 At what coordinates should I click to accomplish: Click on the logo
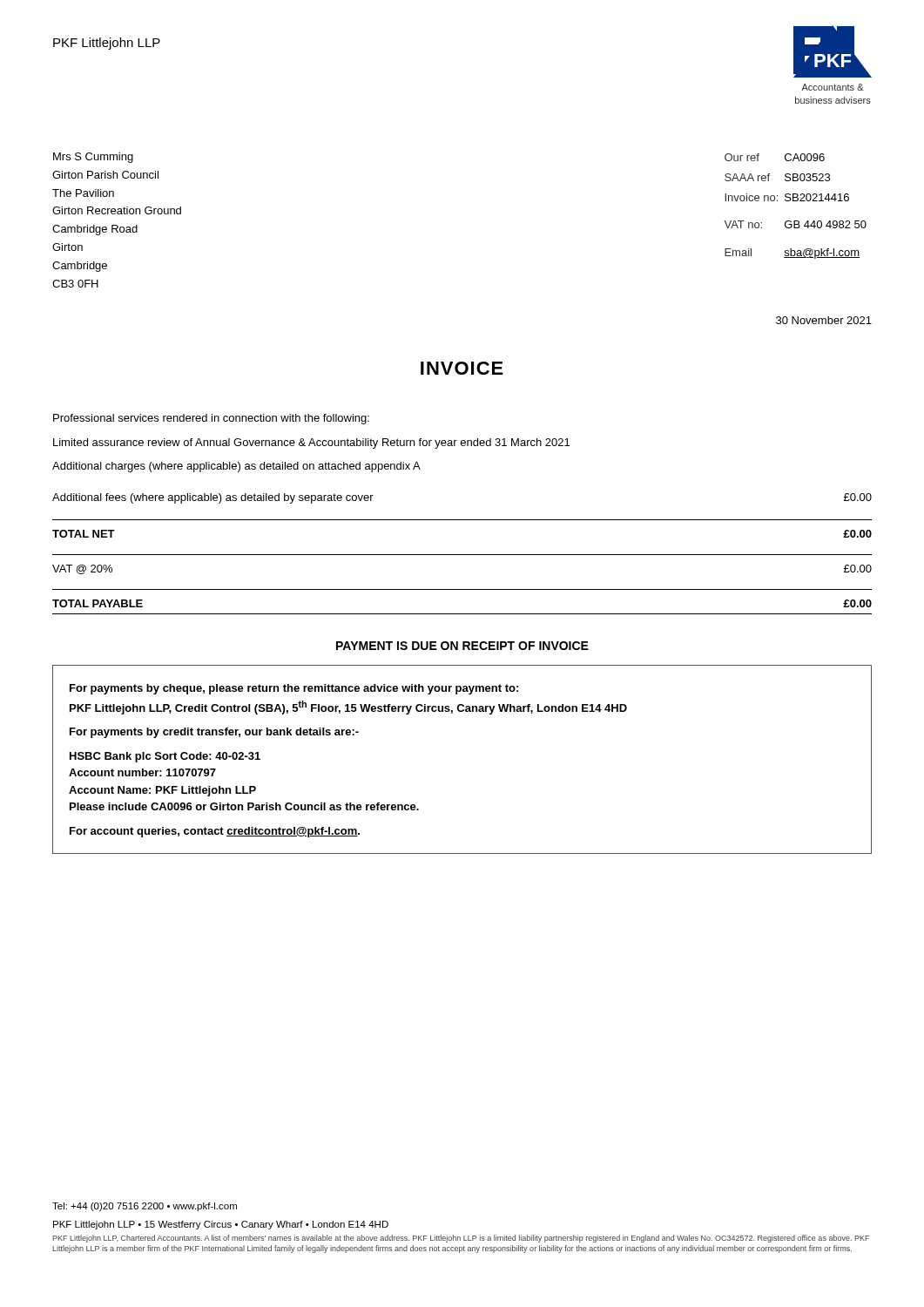tap(833, 67)
